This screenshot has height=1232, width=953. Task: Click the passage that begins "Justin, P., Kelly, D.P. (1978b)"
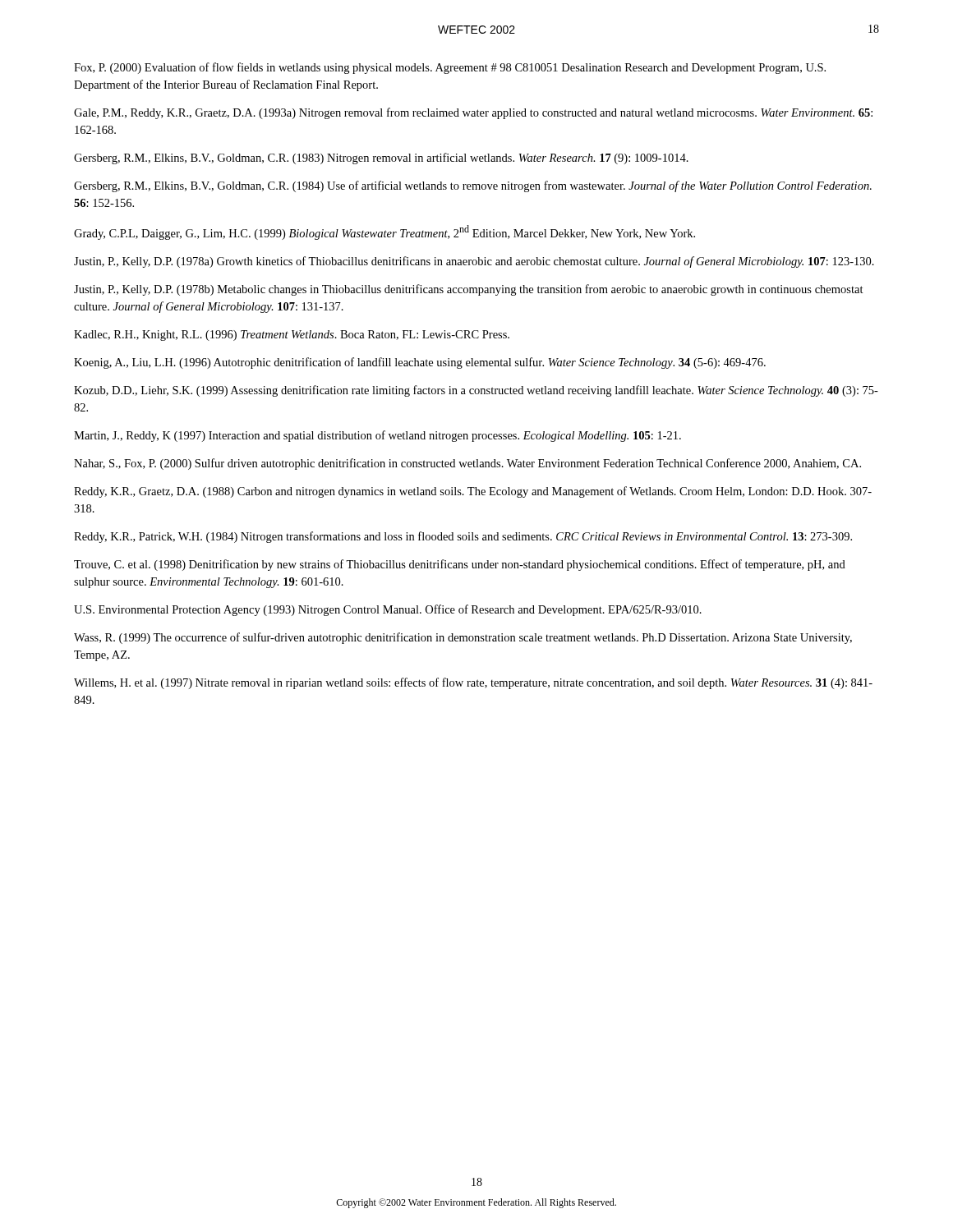(468, 298)
